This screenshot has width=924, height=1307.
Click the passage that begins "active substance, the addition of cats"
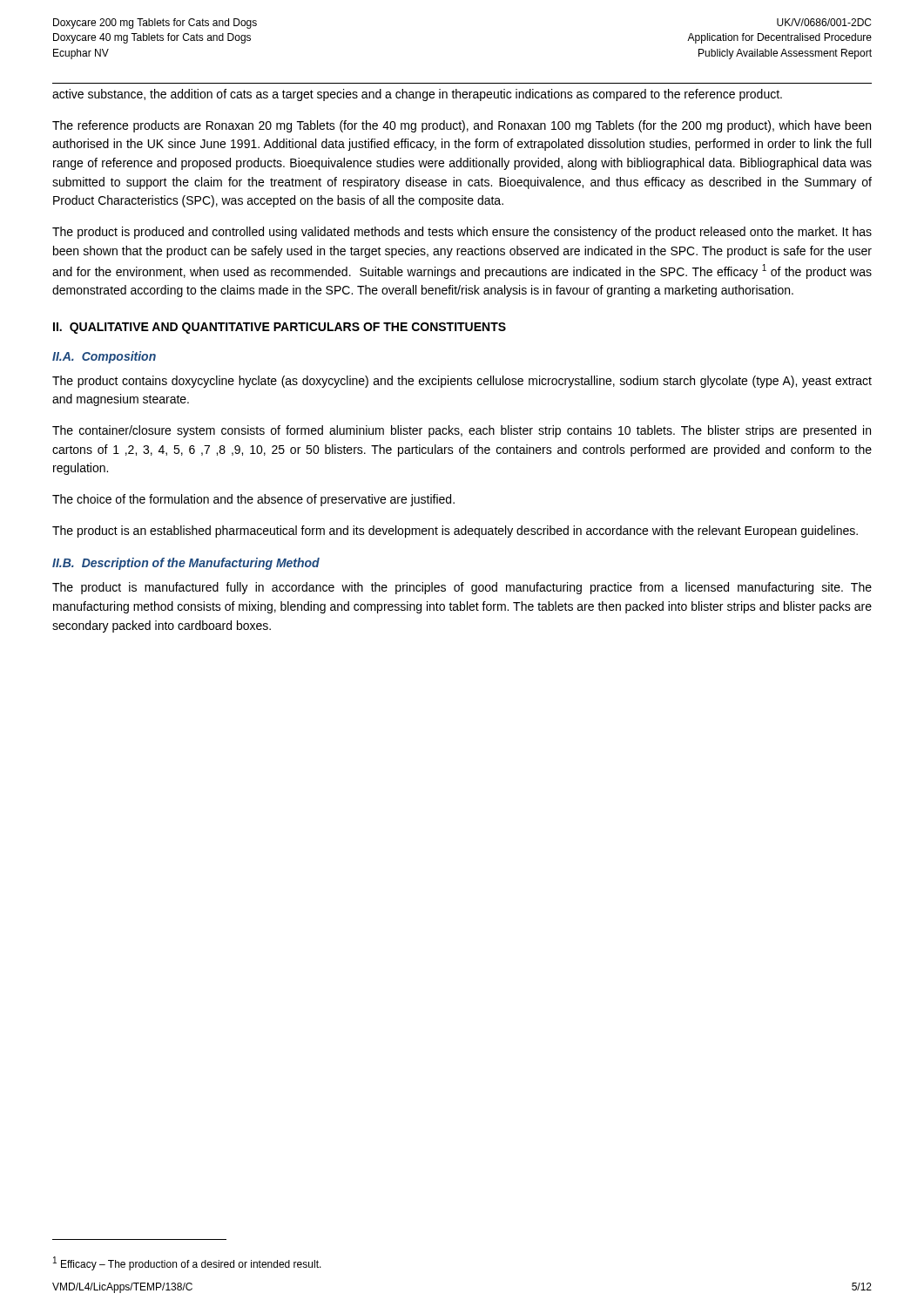point(418,94)
